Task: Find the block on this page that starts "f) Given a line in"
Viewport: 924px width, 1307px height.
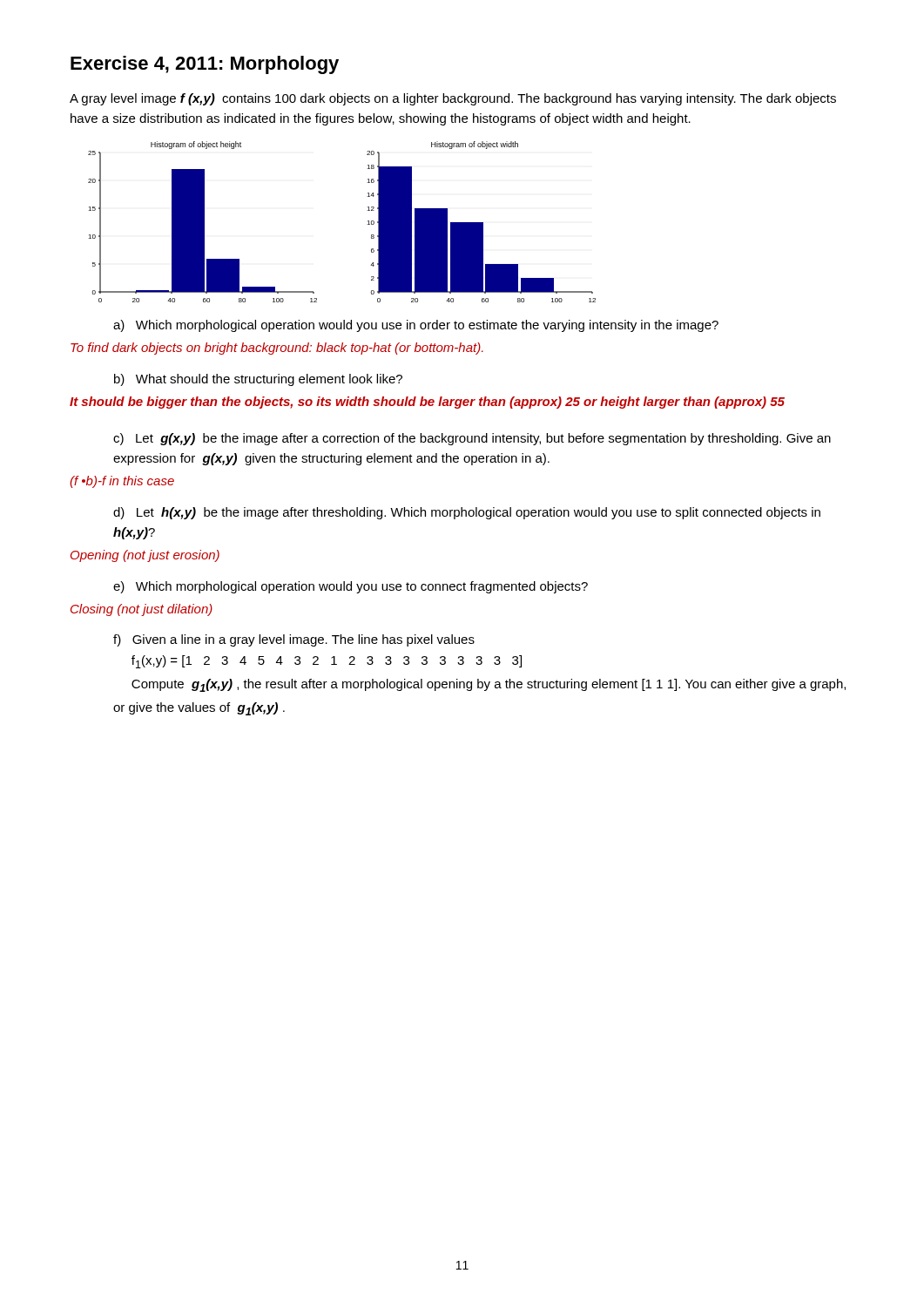Action: tap(480, 675)
